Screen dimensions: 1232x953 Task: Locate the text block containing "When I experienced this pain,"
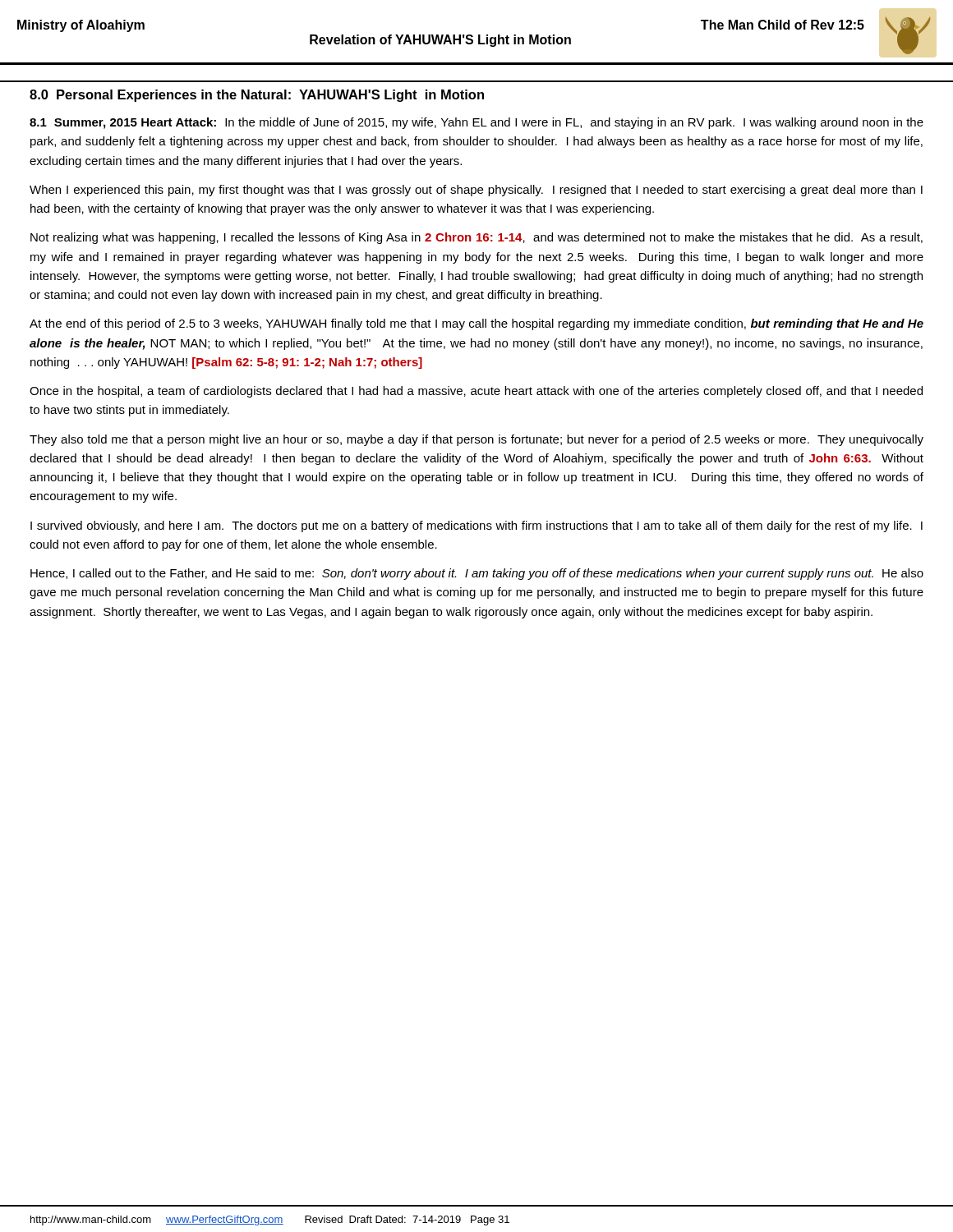[x=476, y=199]
